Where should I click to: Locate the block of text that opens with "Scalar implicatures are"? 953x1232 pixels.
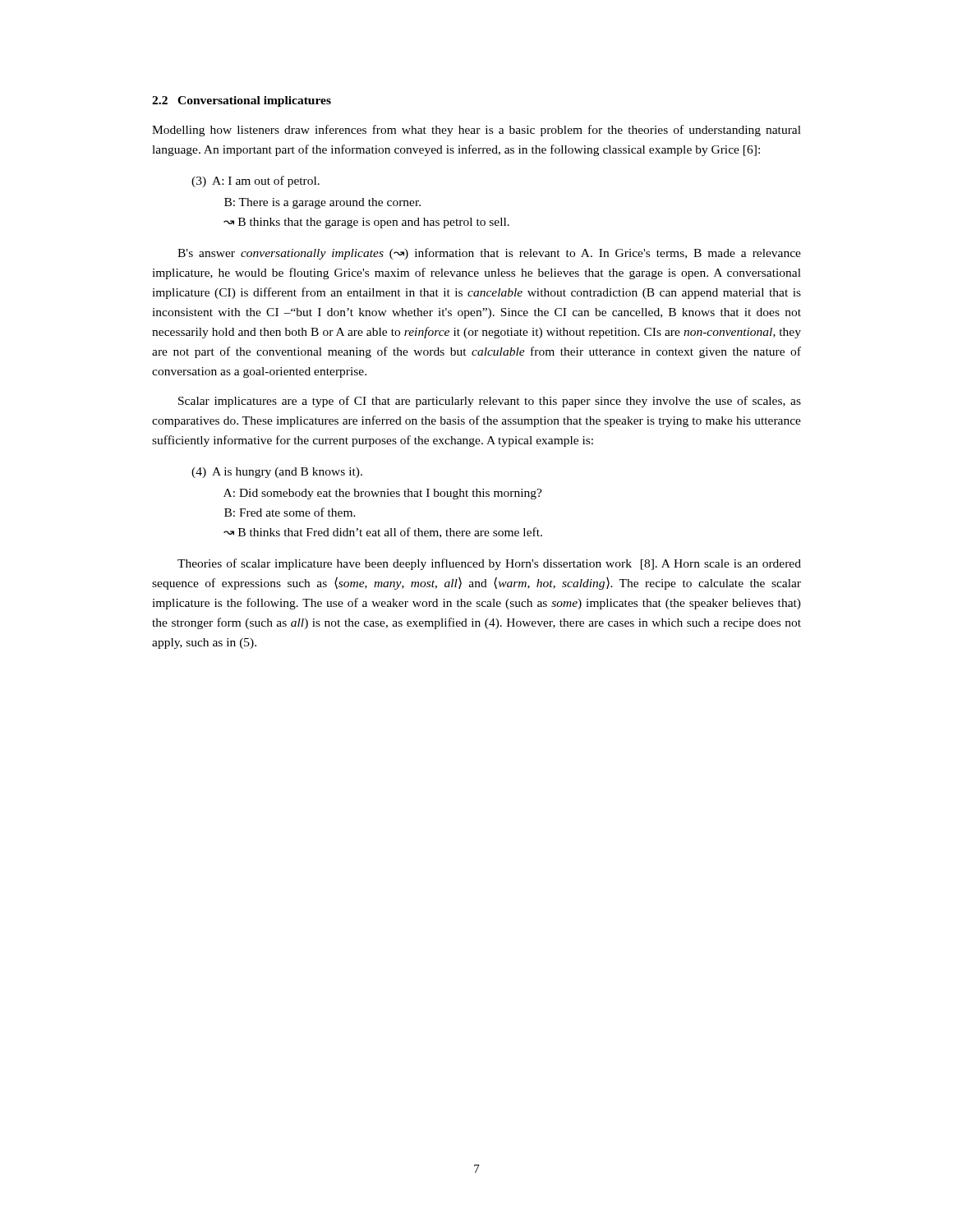pos(476,420)
